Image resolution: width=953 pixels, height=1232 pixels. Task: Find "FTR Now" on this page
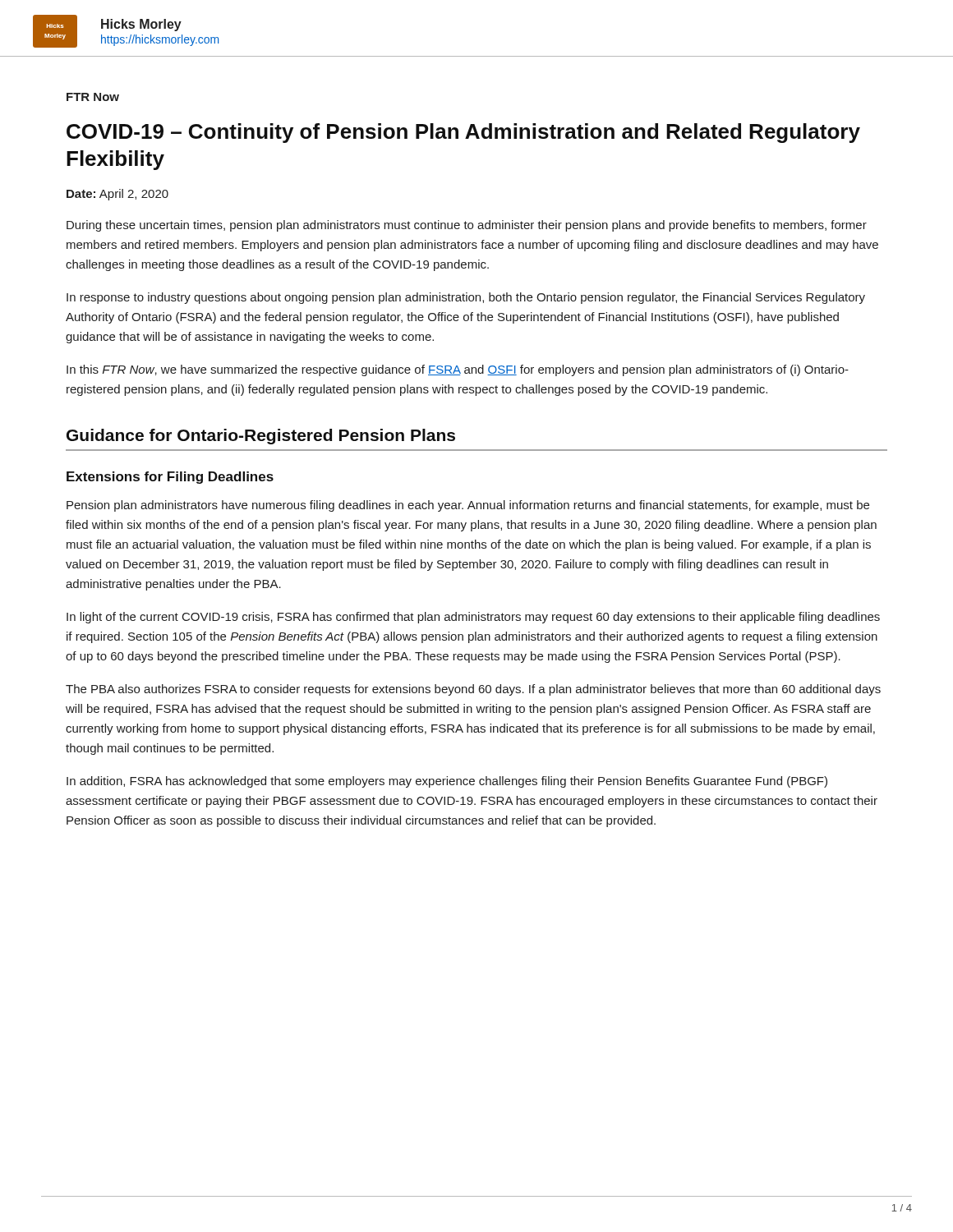(x=92, y=97)
